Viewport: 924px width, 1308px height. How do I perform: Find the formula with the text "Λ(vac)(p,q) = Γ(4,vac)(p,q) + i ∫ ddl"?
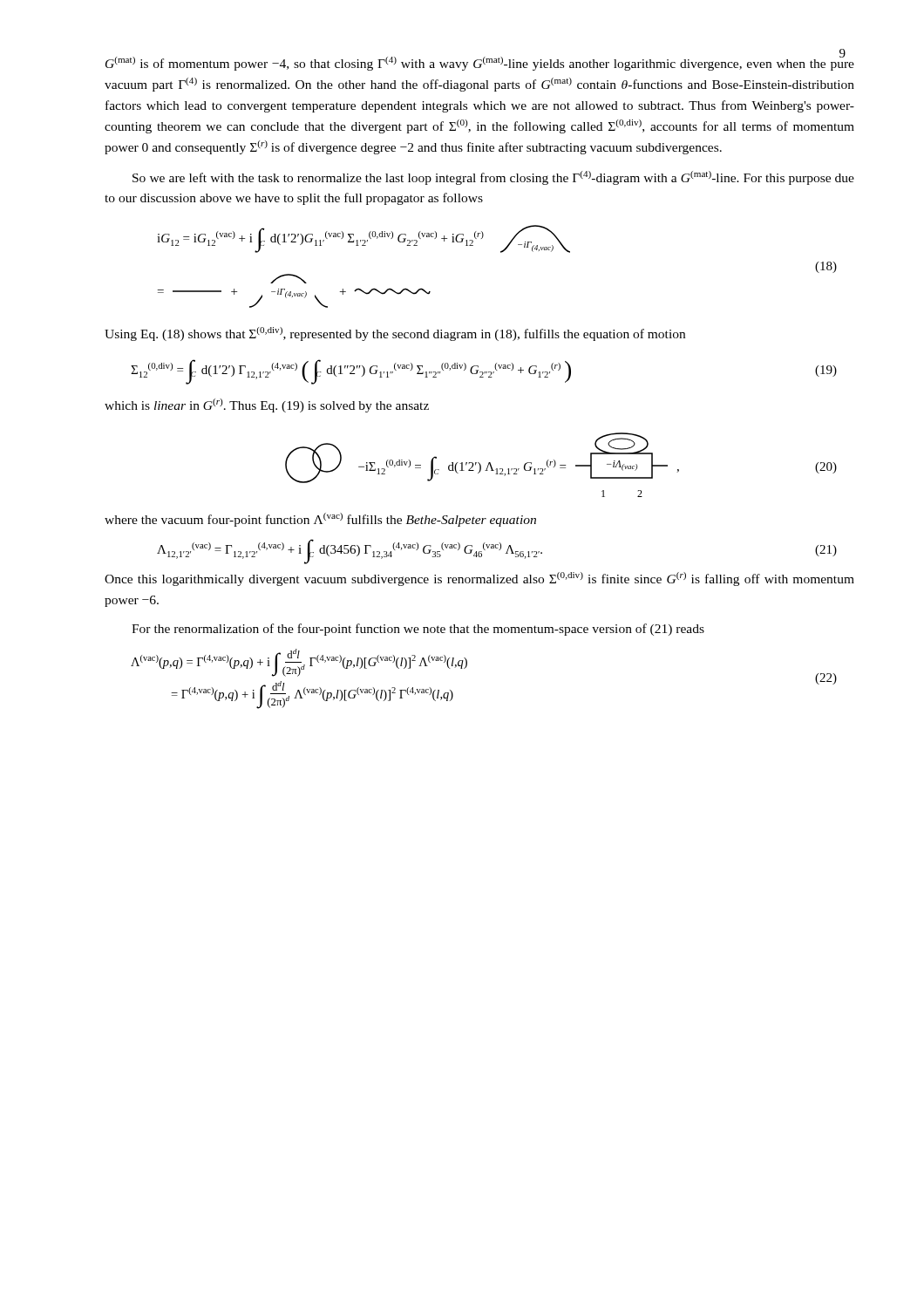[x=492, y=678]
